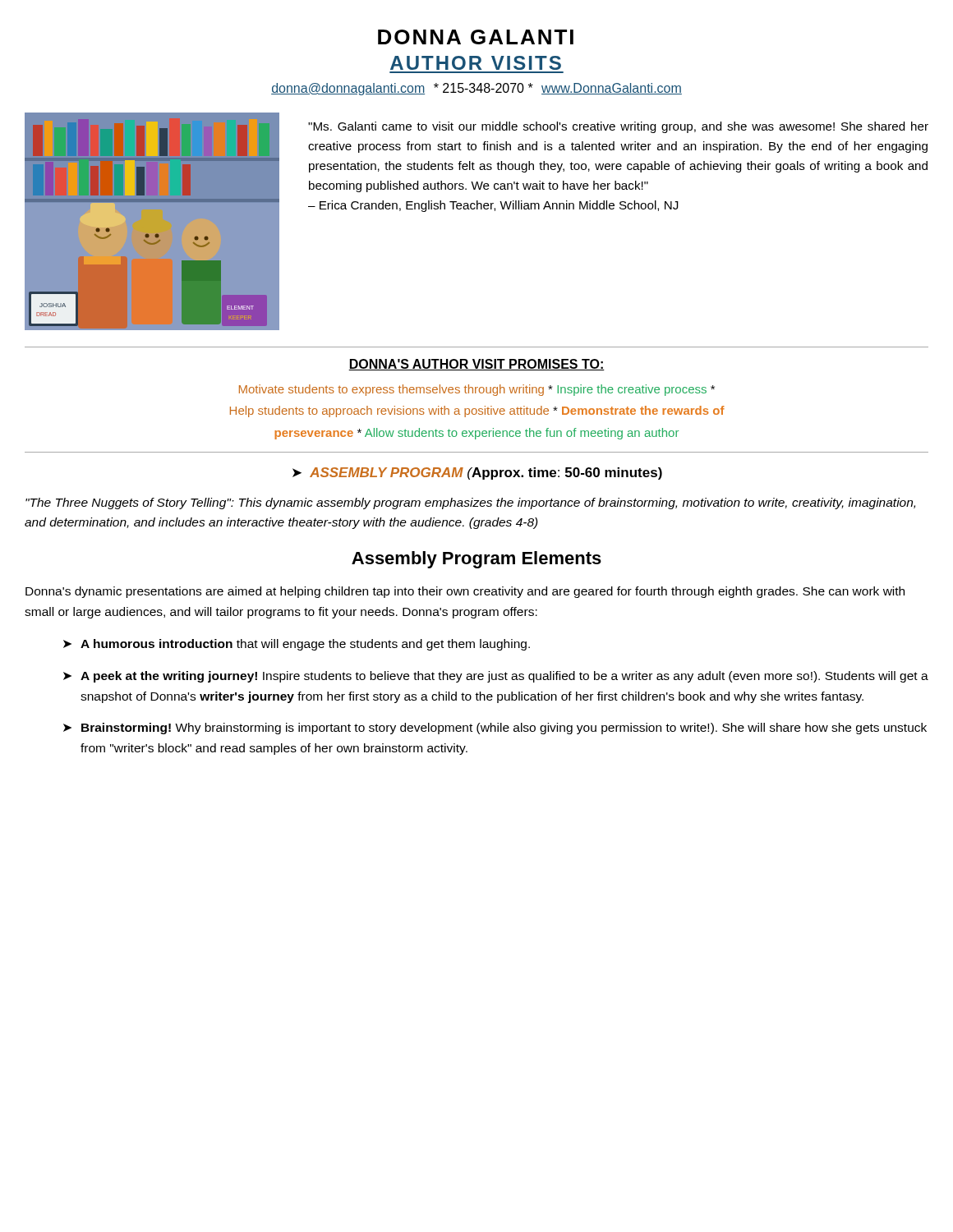The image size is (953, 1232).
Task: Find the block on this page that starts ""Ms. Galanti came to visit our middle school's"
Action: (x=618, y=166)
